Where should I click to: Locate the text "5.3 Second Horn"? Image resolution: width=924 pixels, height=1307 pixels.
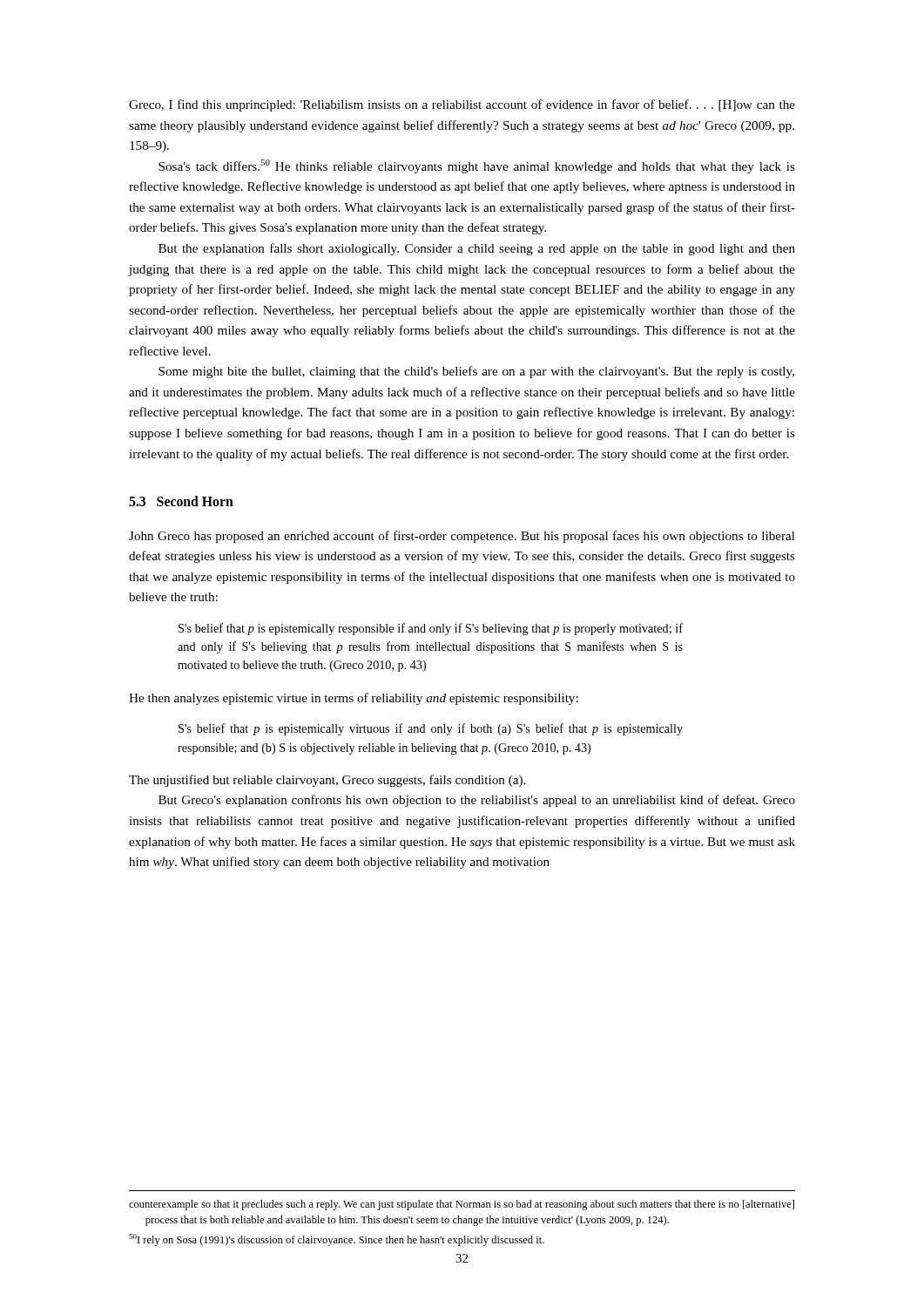tap(181, 502)
